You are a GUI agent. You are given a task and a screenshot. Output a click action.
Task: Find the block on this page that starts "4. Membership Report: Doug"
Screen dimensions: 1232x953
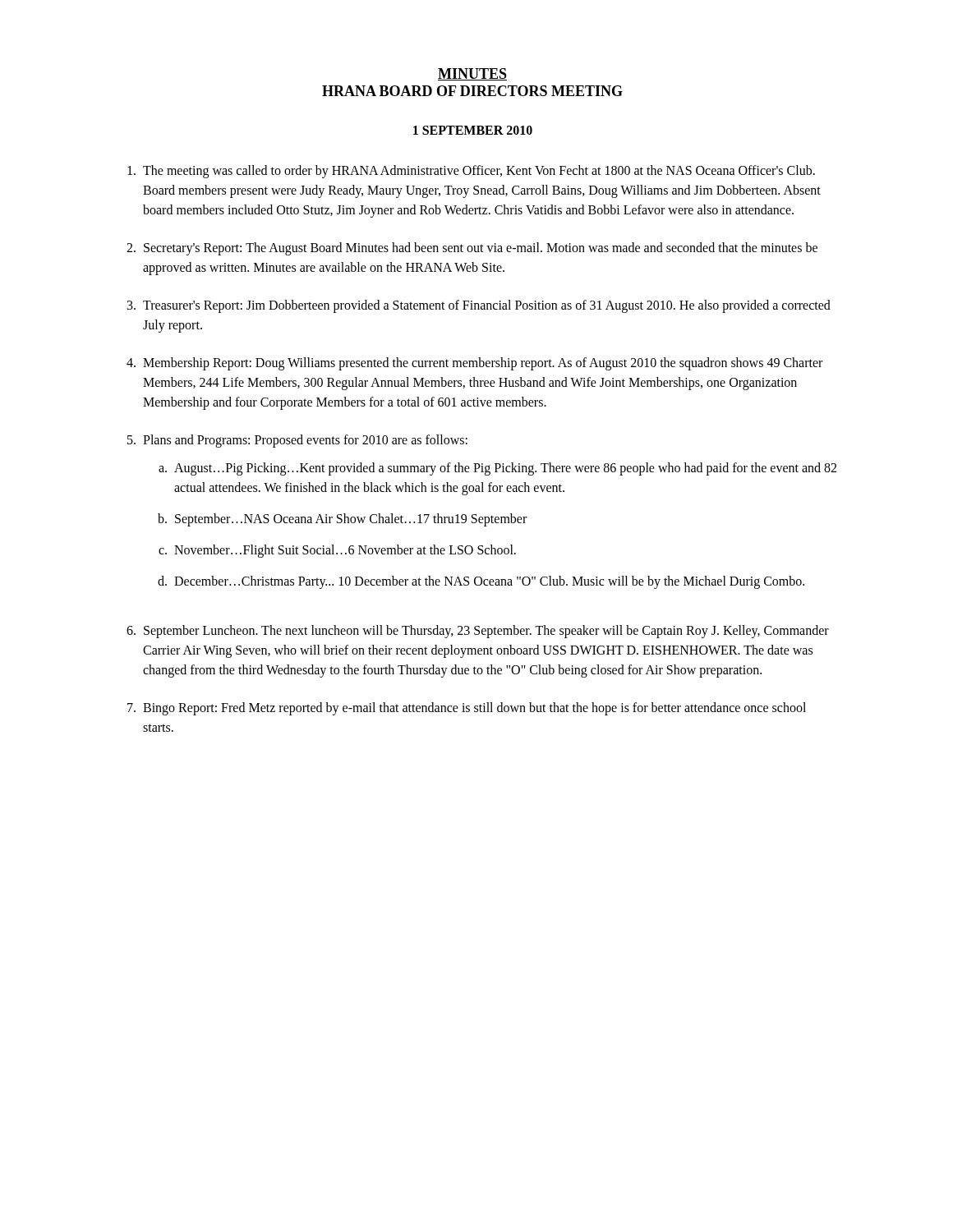pyautogui.click(x=472, y=383)
